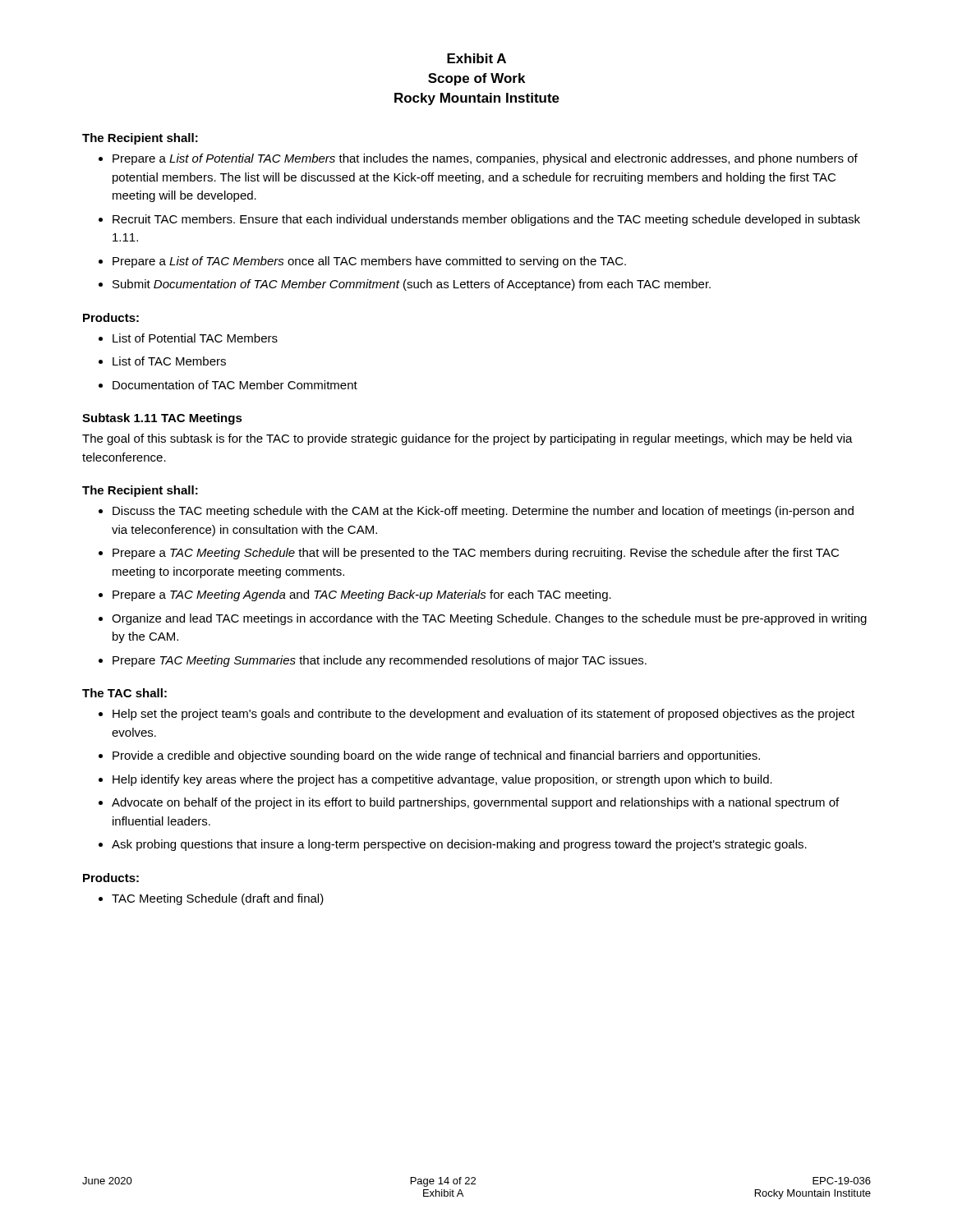The image size is (953, 1232).
Task: Navigate to the element starting "Prepare a TAC Meeting Schedule that"
Action: (x=476, y=562)
